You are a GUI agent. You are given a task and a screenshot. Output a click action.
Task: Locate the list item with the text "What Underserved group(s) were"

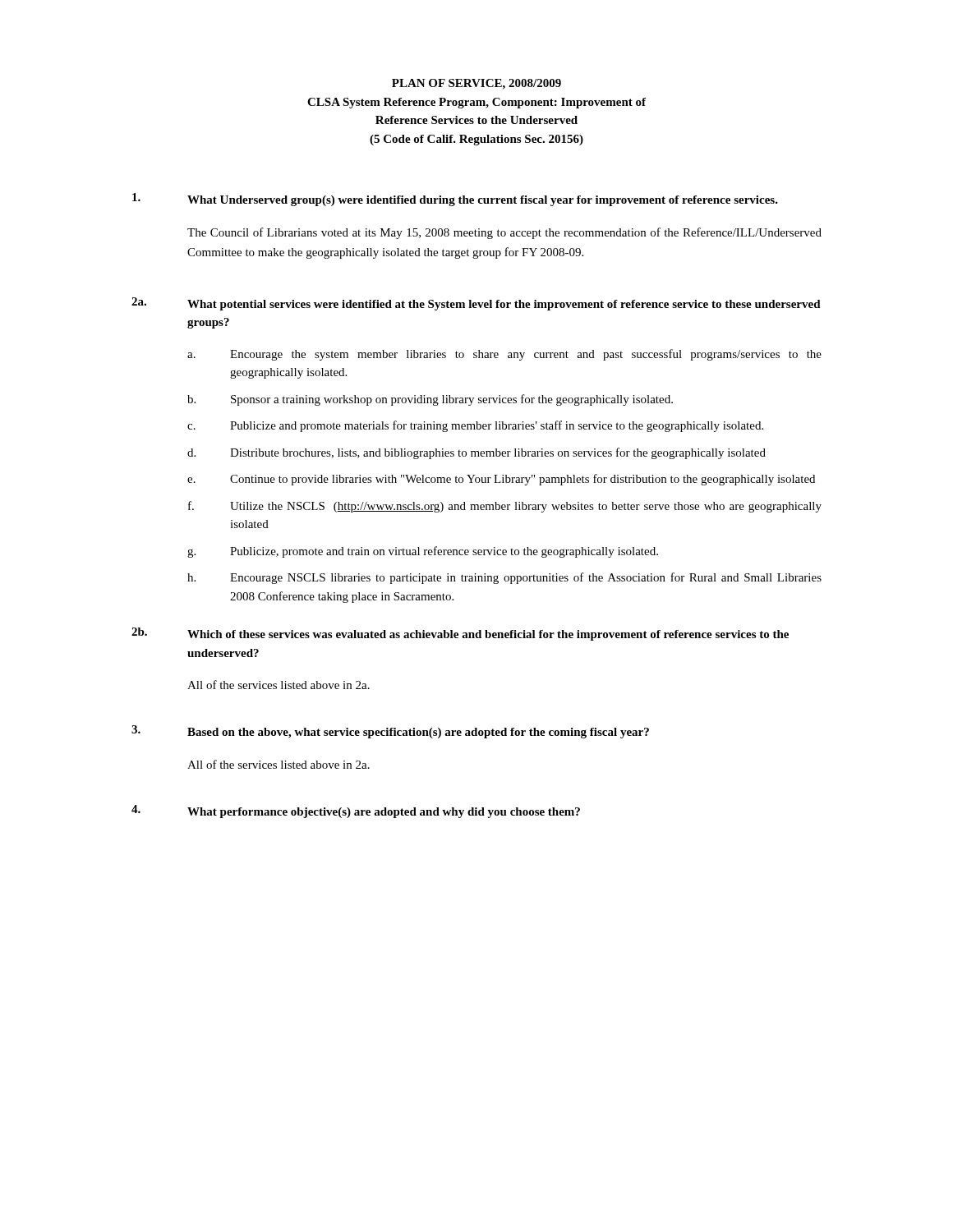point(476,200)
